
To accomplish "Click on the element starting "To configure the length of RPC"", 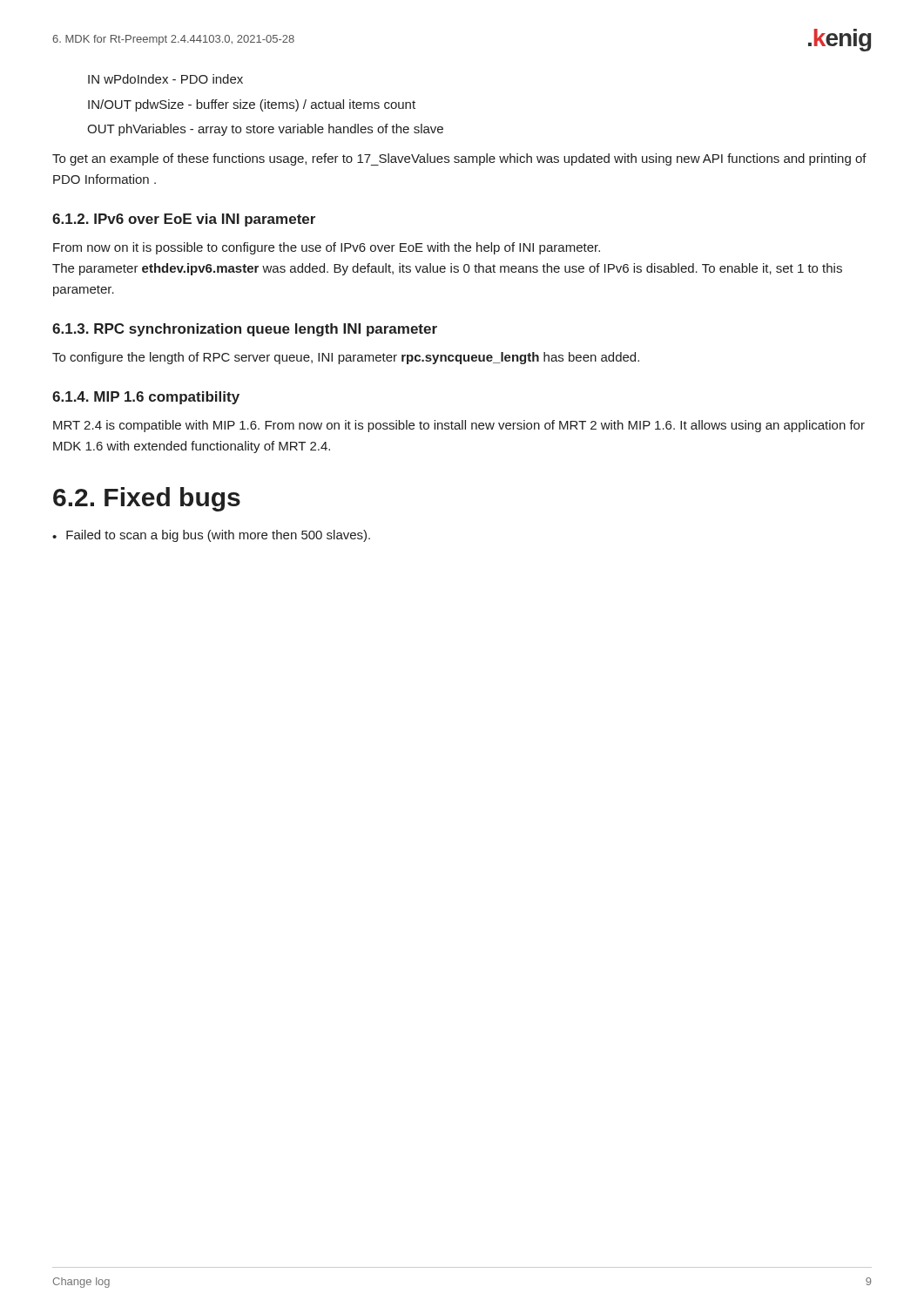I will 346,356.
